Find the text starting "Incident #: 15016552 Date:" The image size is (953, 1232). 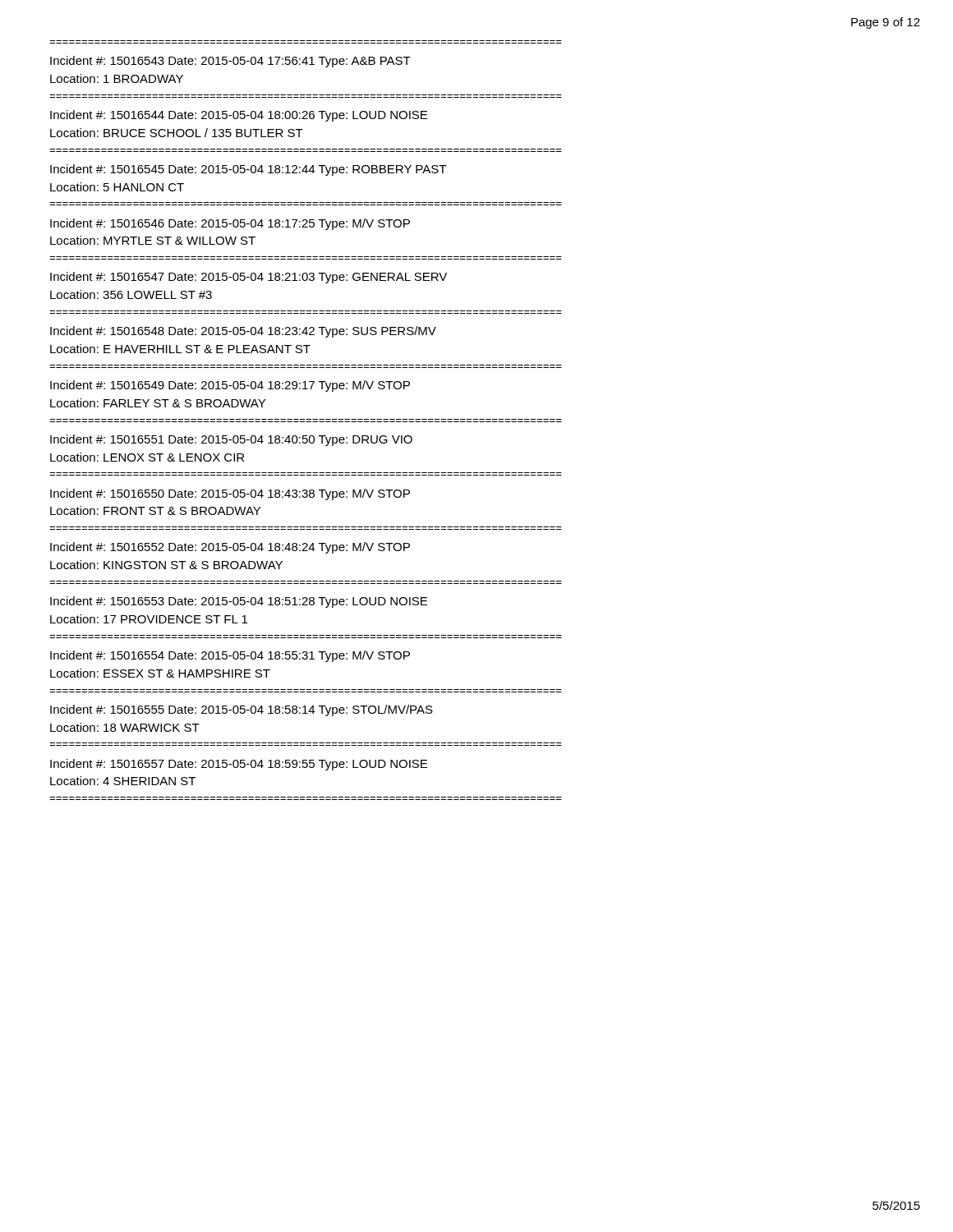[230, 556]
